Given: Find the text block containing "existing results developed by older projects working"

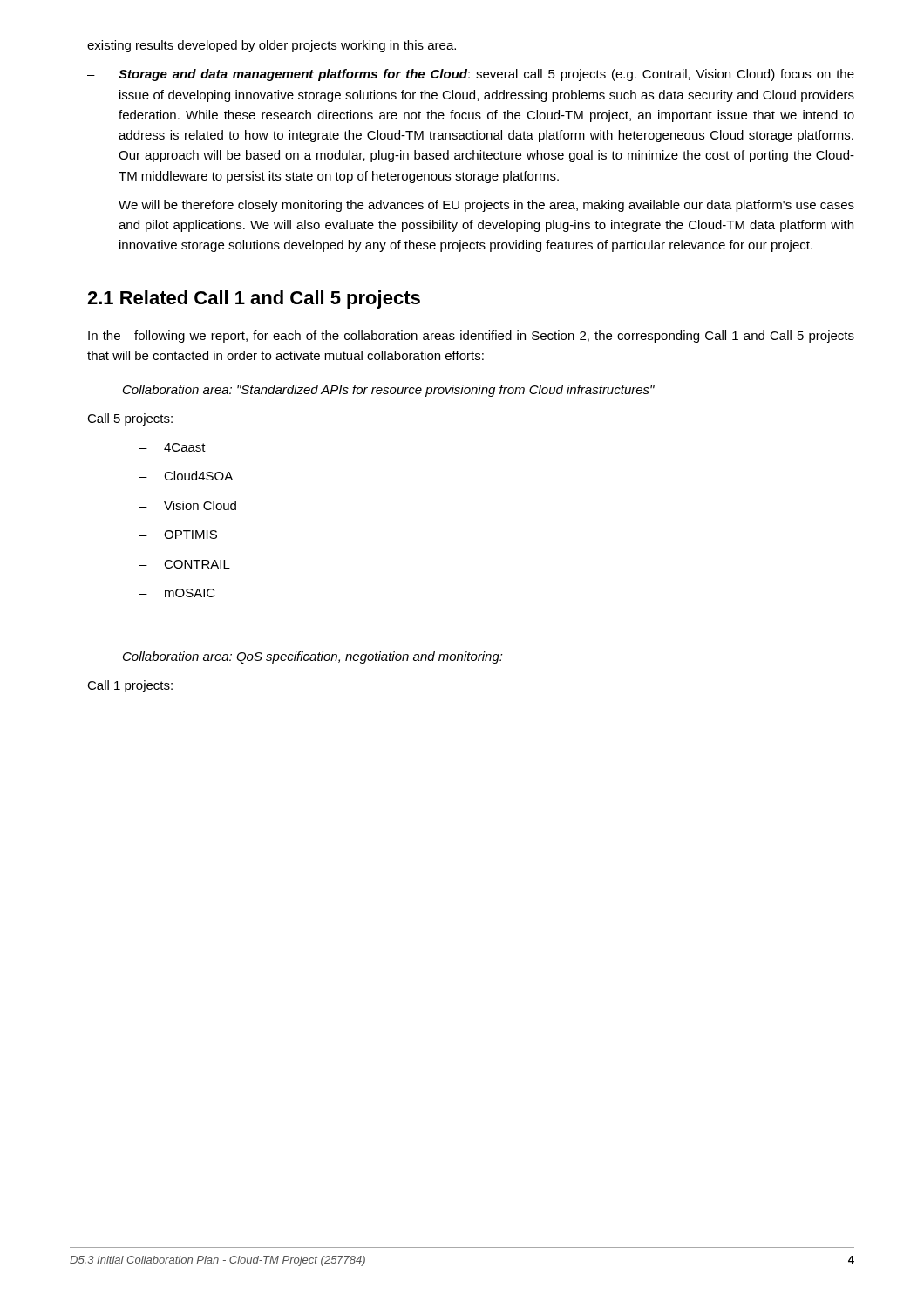Looking at the screenshot, I should pyautogui.click(x=272, y=46).
